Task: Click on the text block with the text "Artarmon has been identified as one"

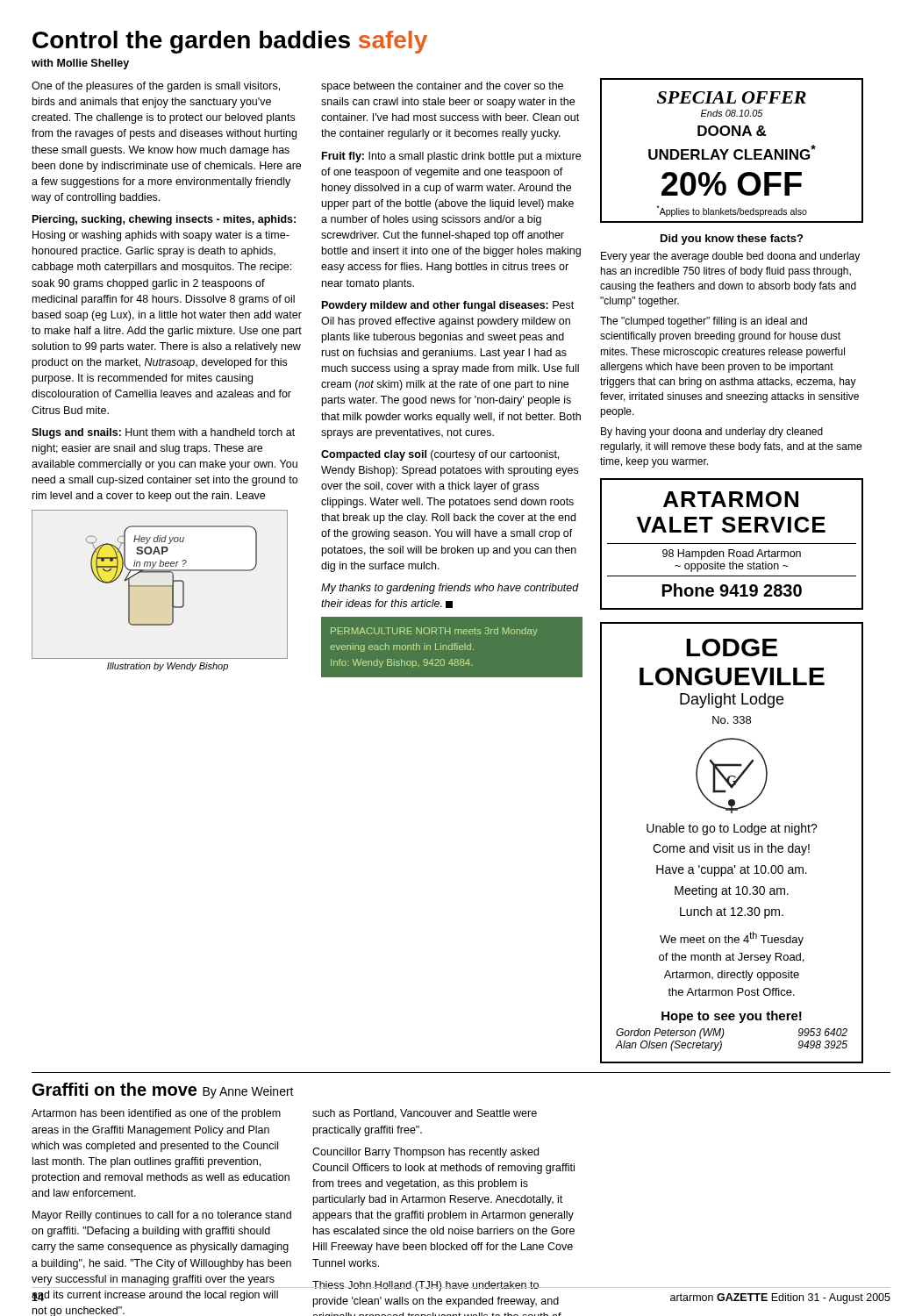Action: (161, 1153)
